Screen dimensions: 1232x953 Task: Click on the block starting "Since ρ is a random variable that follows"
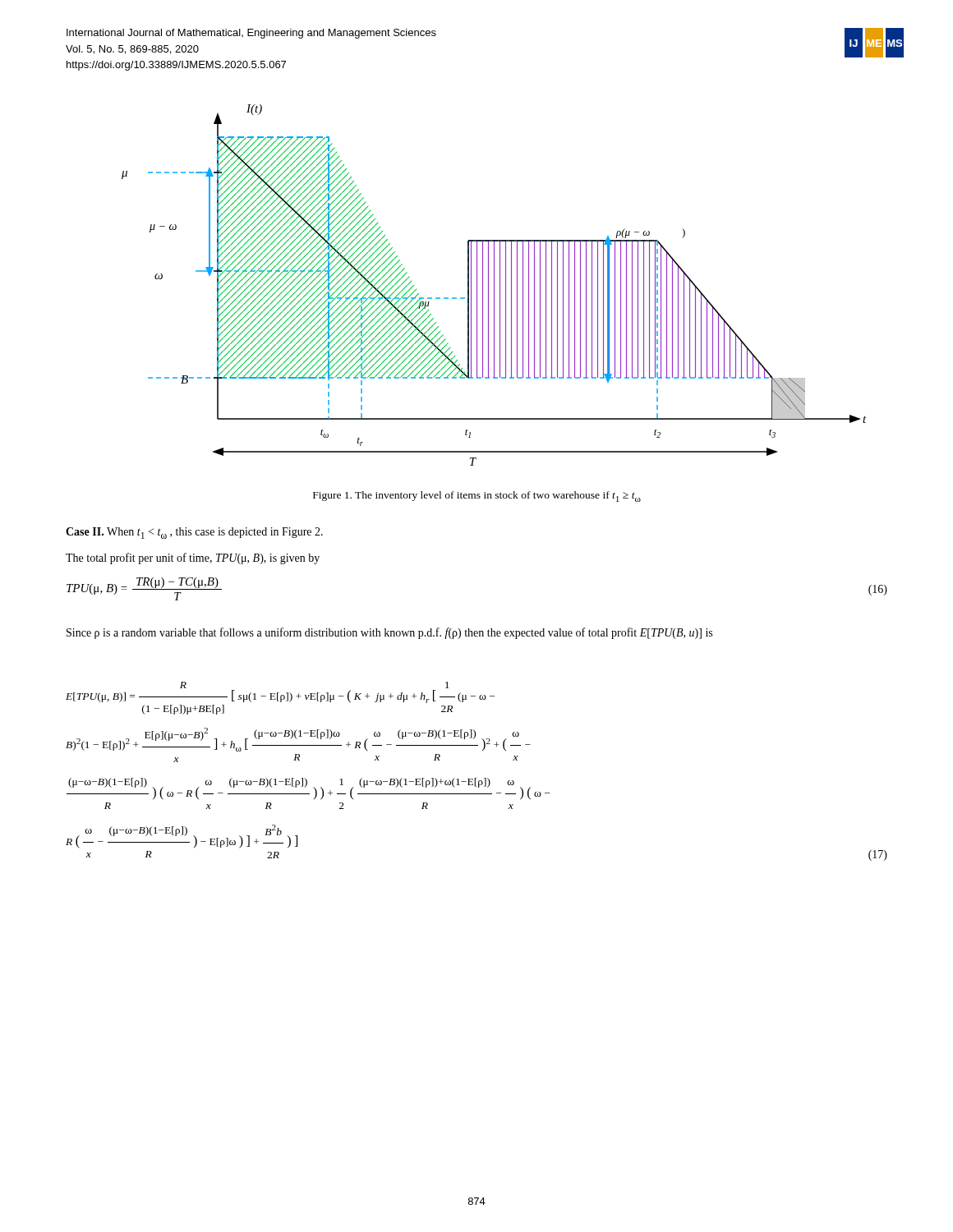389,633
